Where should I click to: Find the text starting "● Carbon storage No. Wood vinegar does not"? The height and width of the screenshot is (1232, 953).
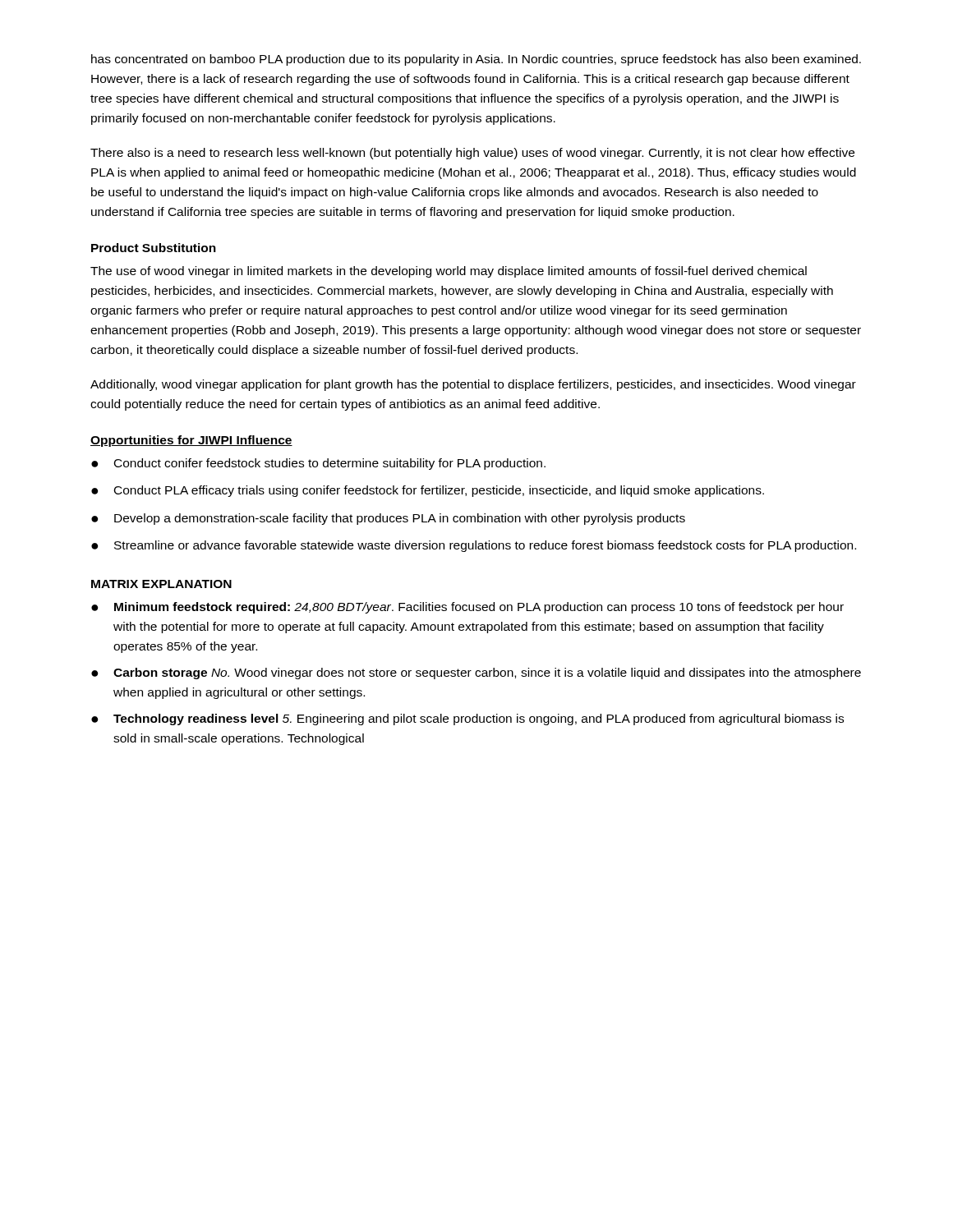click(x=476, y=683)
